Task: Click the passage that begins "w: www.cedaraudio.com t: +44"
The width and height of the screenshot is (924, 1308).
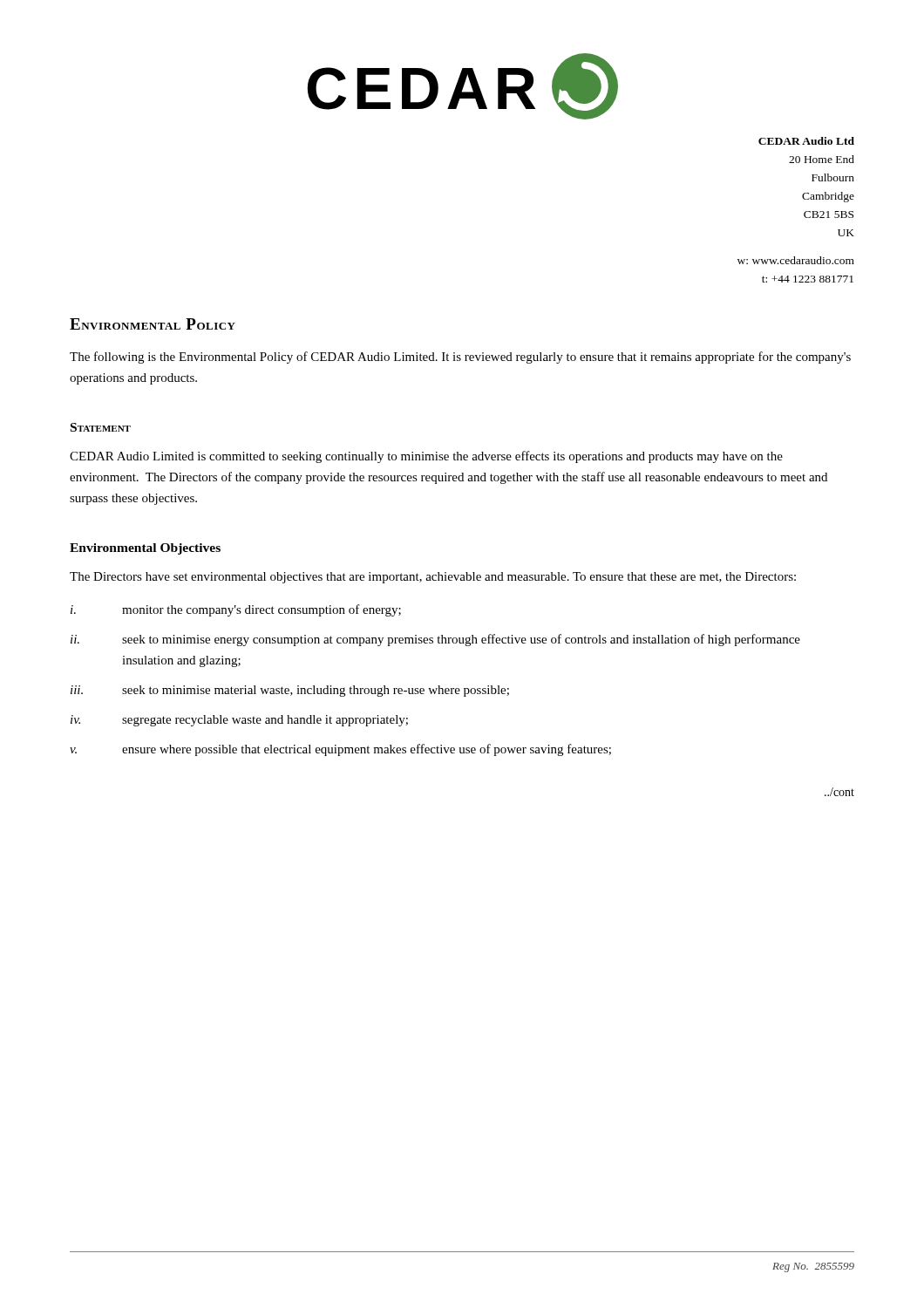Action: 796,260
